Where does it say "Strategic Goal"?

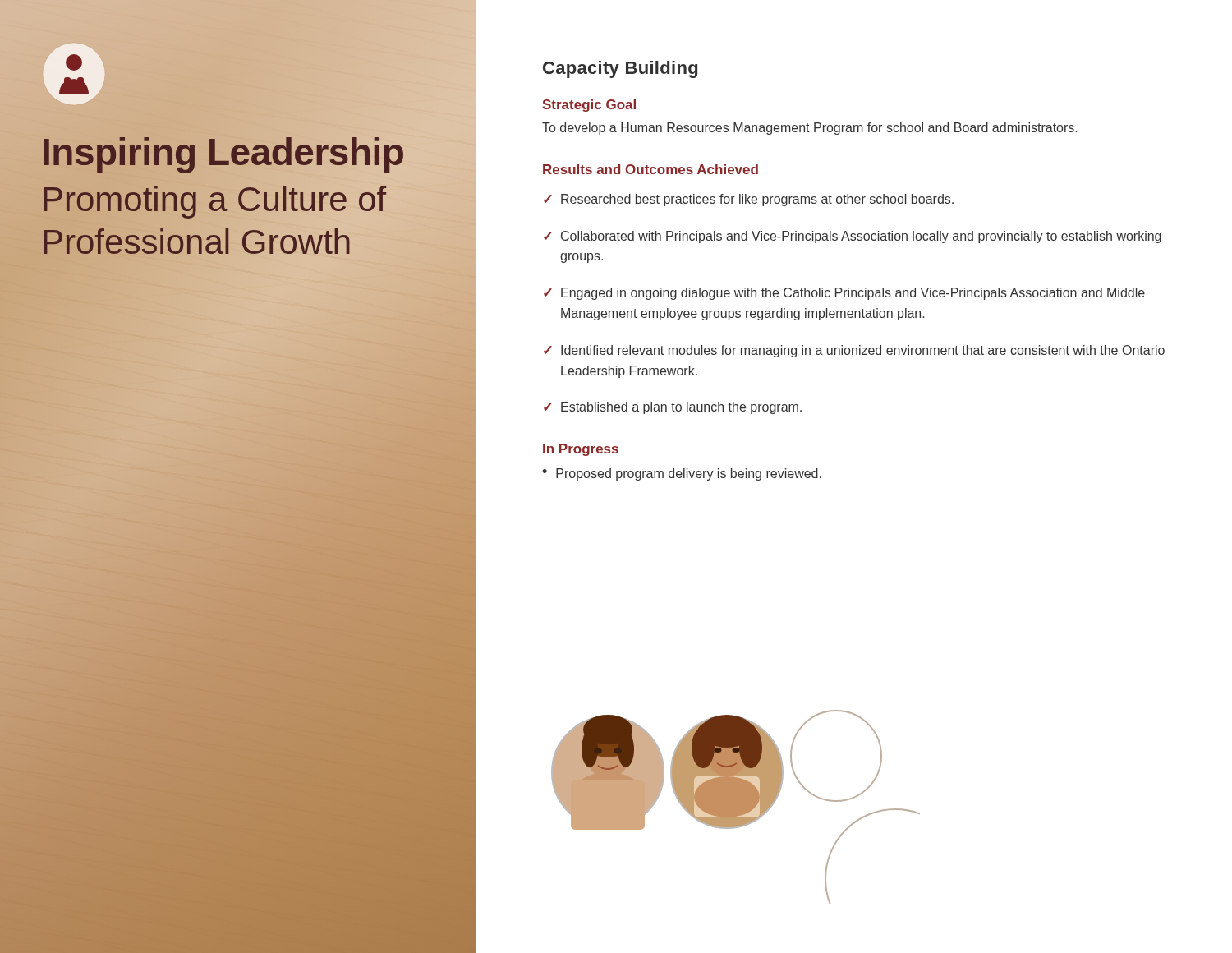tap(589, 105)
